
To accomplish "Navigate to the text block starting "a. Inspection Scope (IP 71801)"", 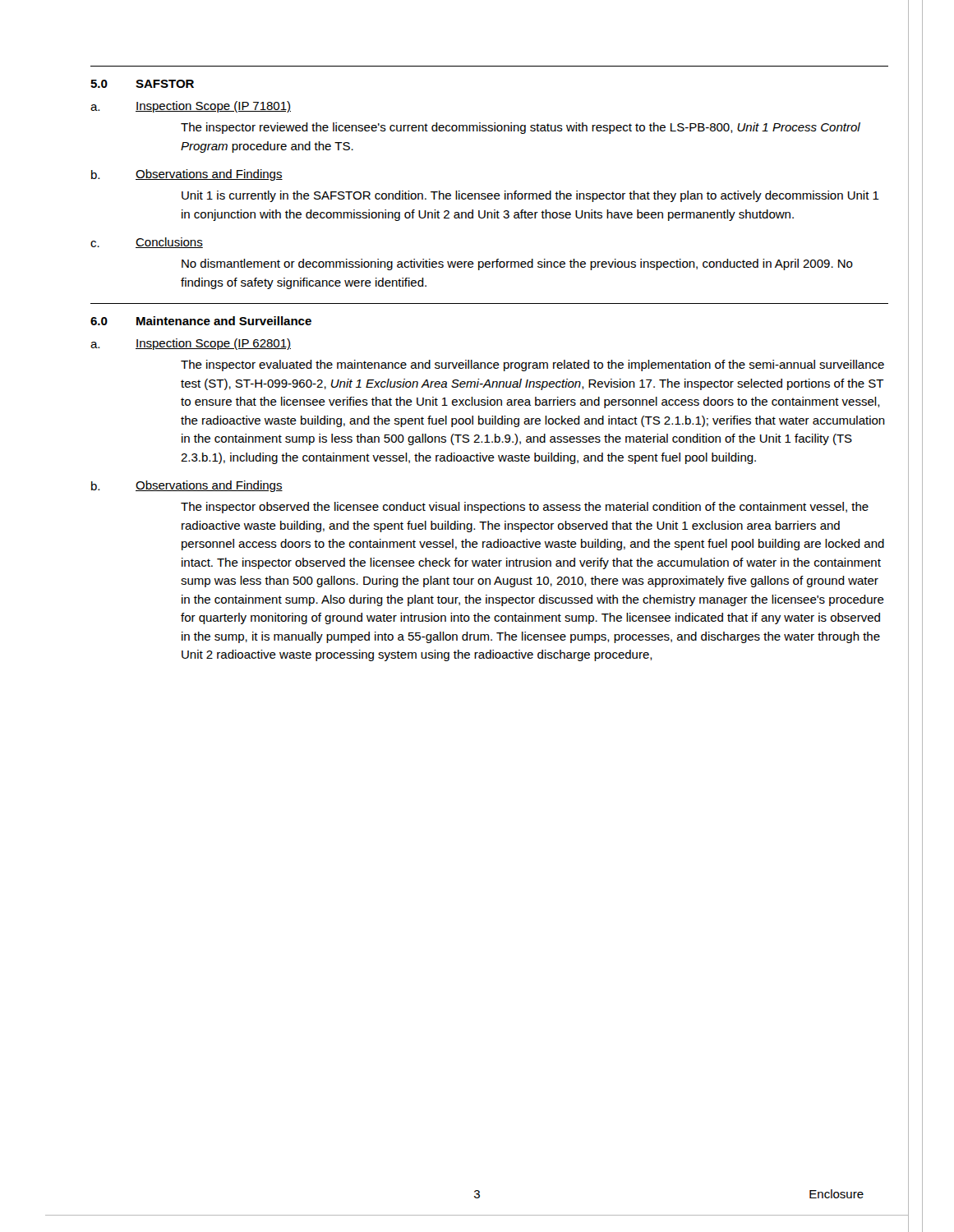I will point(191,106).
